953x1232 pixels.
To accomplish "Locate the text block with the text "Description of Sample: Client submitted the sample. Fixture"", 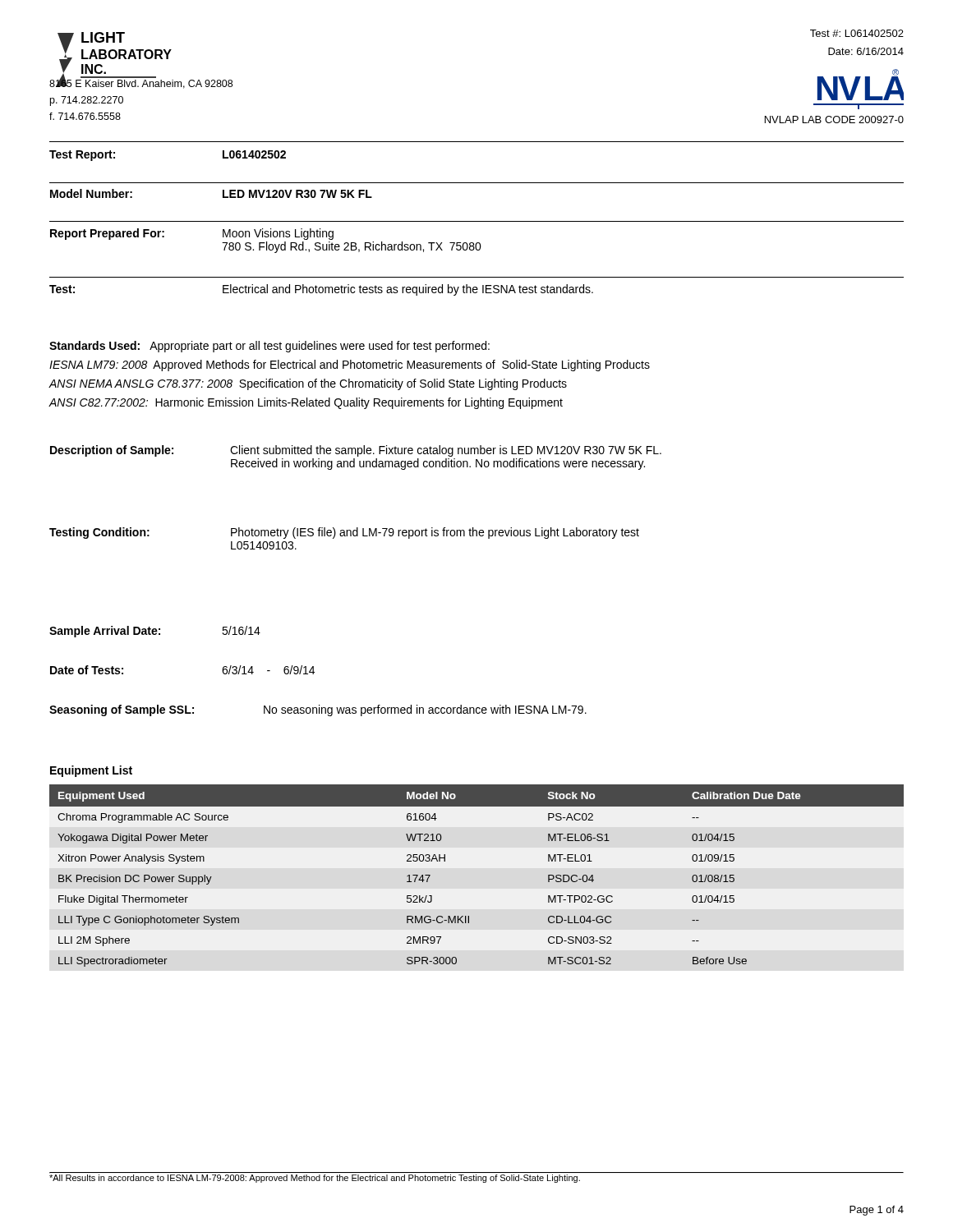I will pos(476,457).
